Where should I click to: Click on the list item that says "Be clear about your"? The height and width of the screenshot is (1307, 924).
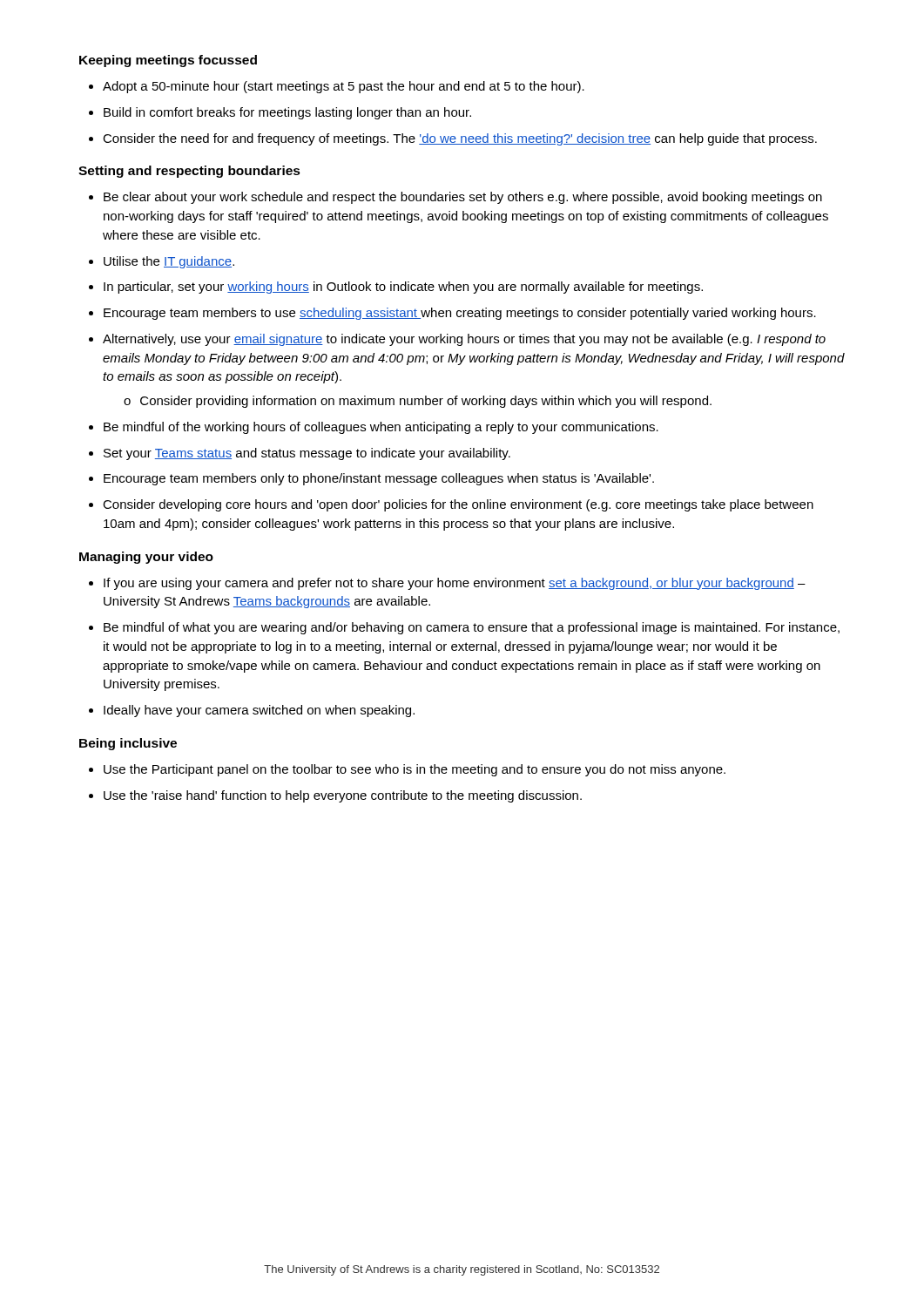click(466, 216)
